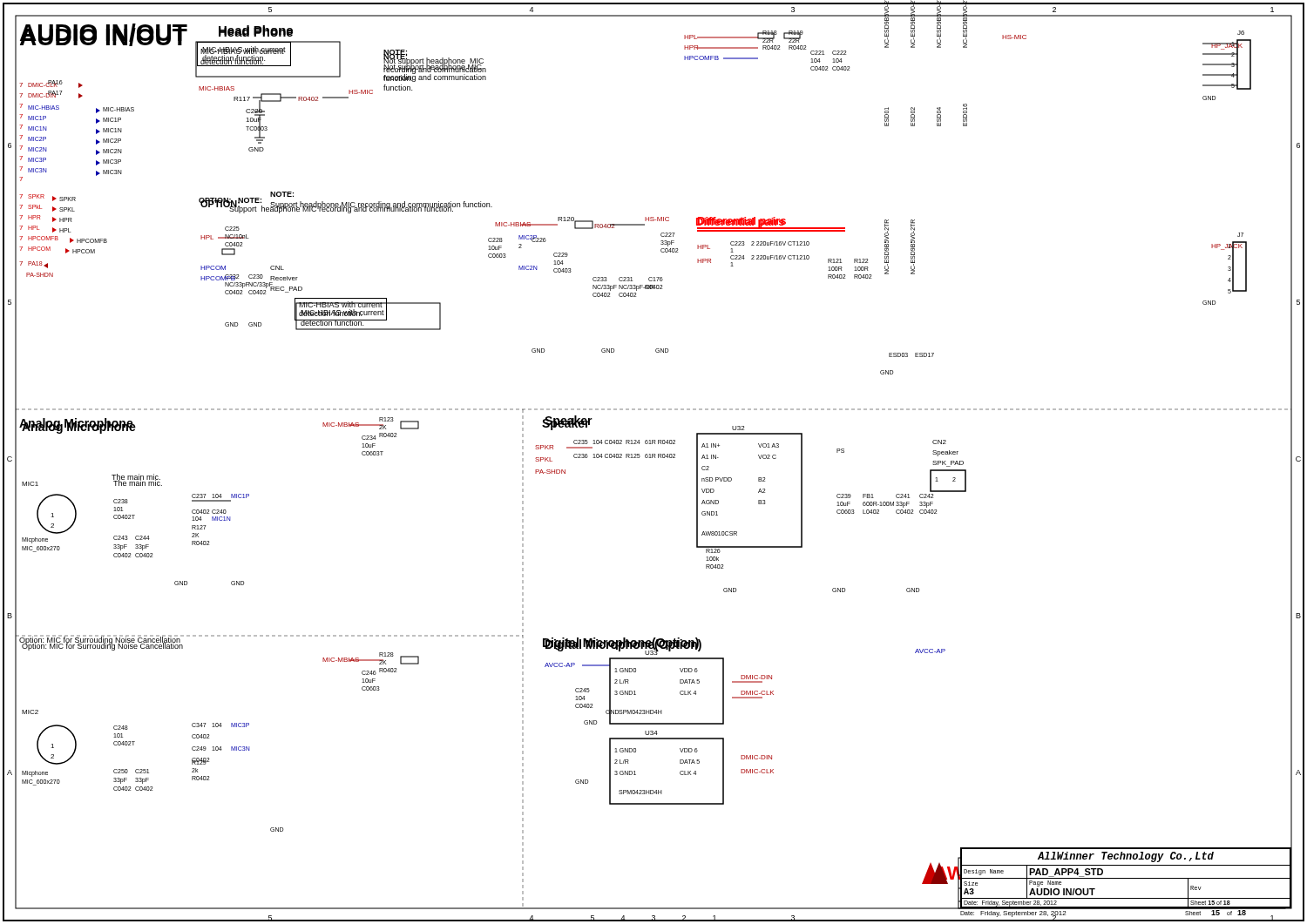The image size is (1307, 924).
Task: Find the passage starting "Differential pairs"
Action: pos(740,222)
